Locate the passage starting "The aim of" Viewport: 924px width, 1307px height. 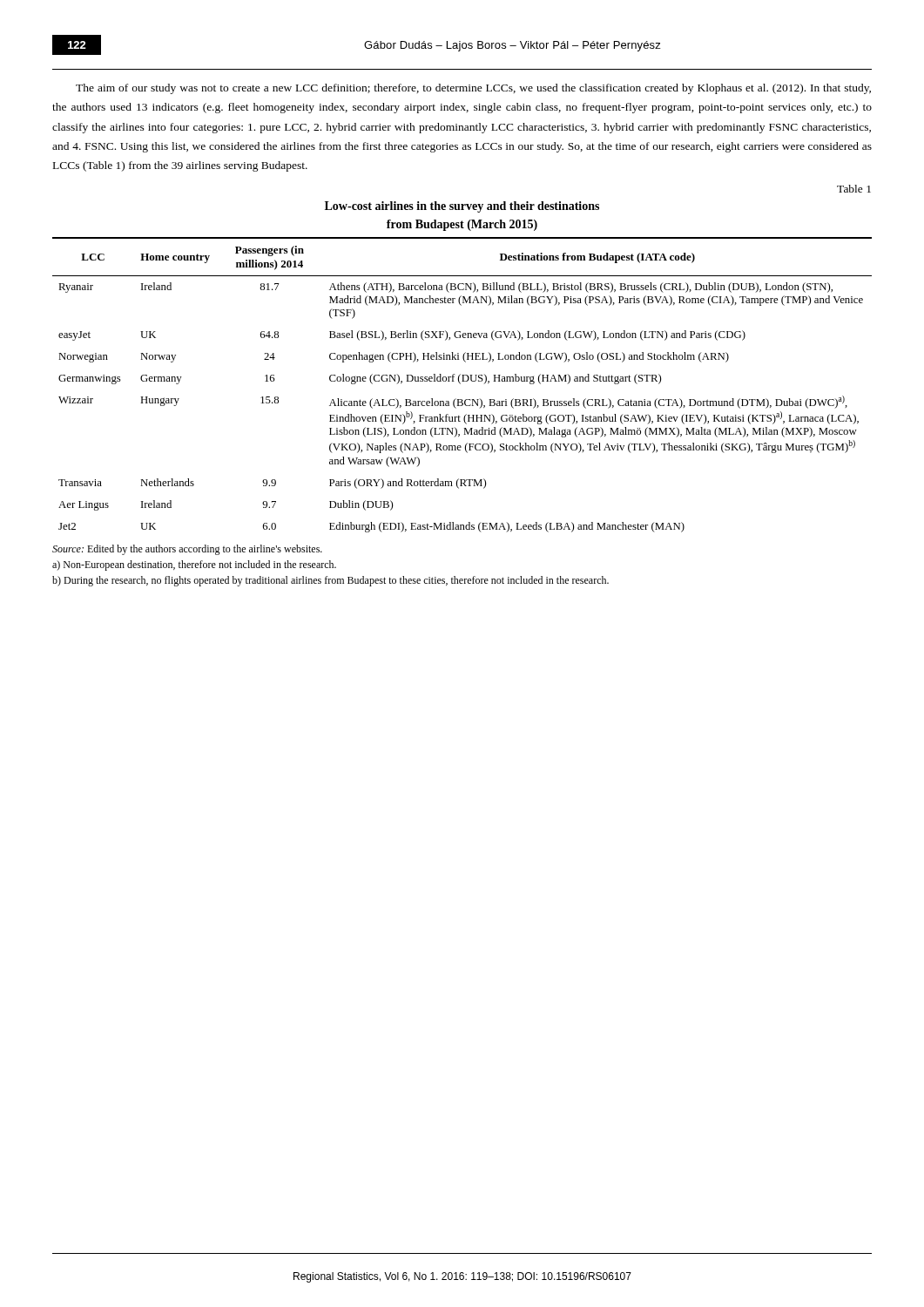point(462,127)
